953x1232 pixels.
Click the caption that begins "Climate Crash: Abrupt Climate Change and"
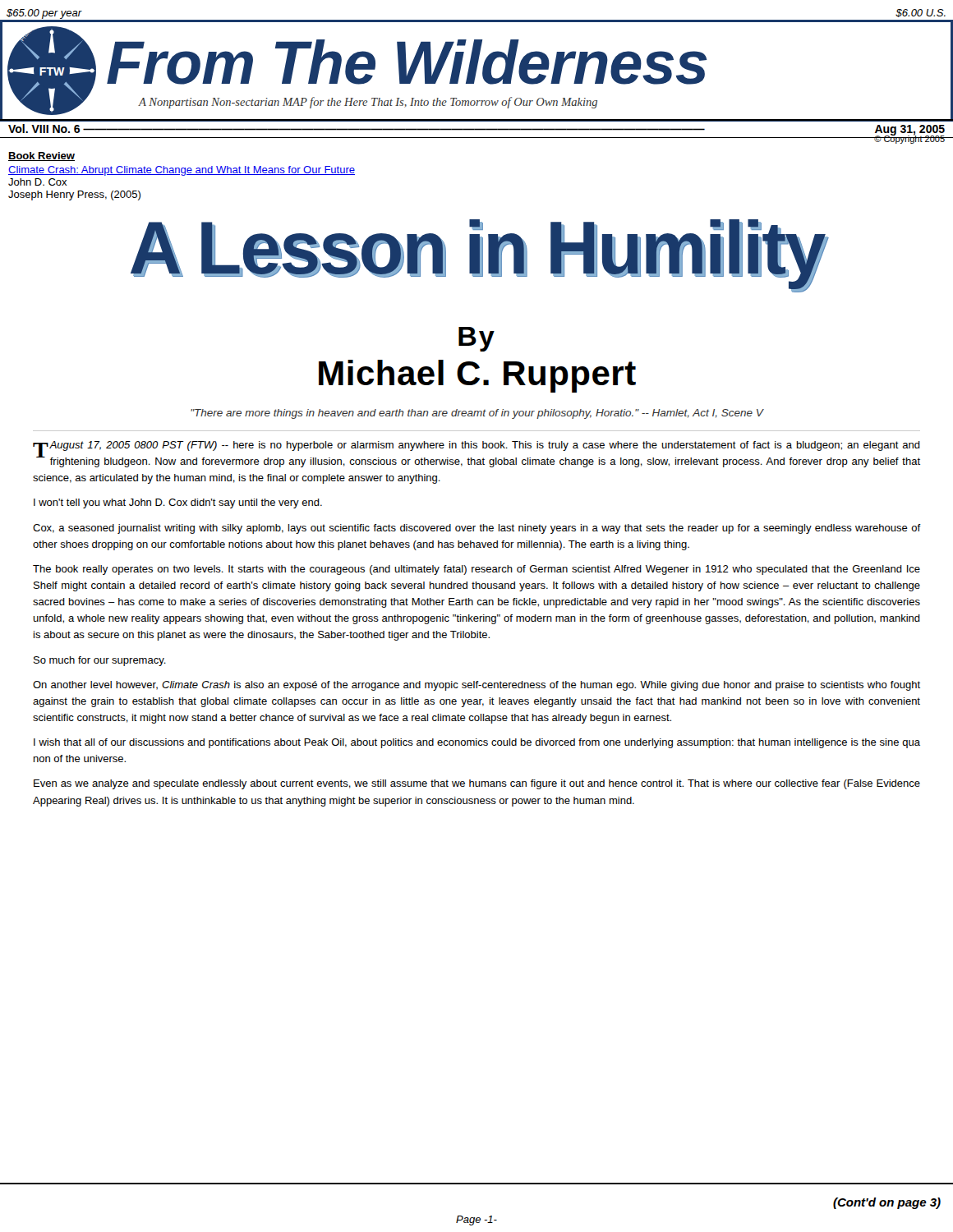click(182, 182)
